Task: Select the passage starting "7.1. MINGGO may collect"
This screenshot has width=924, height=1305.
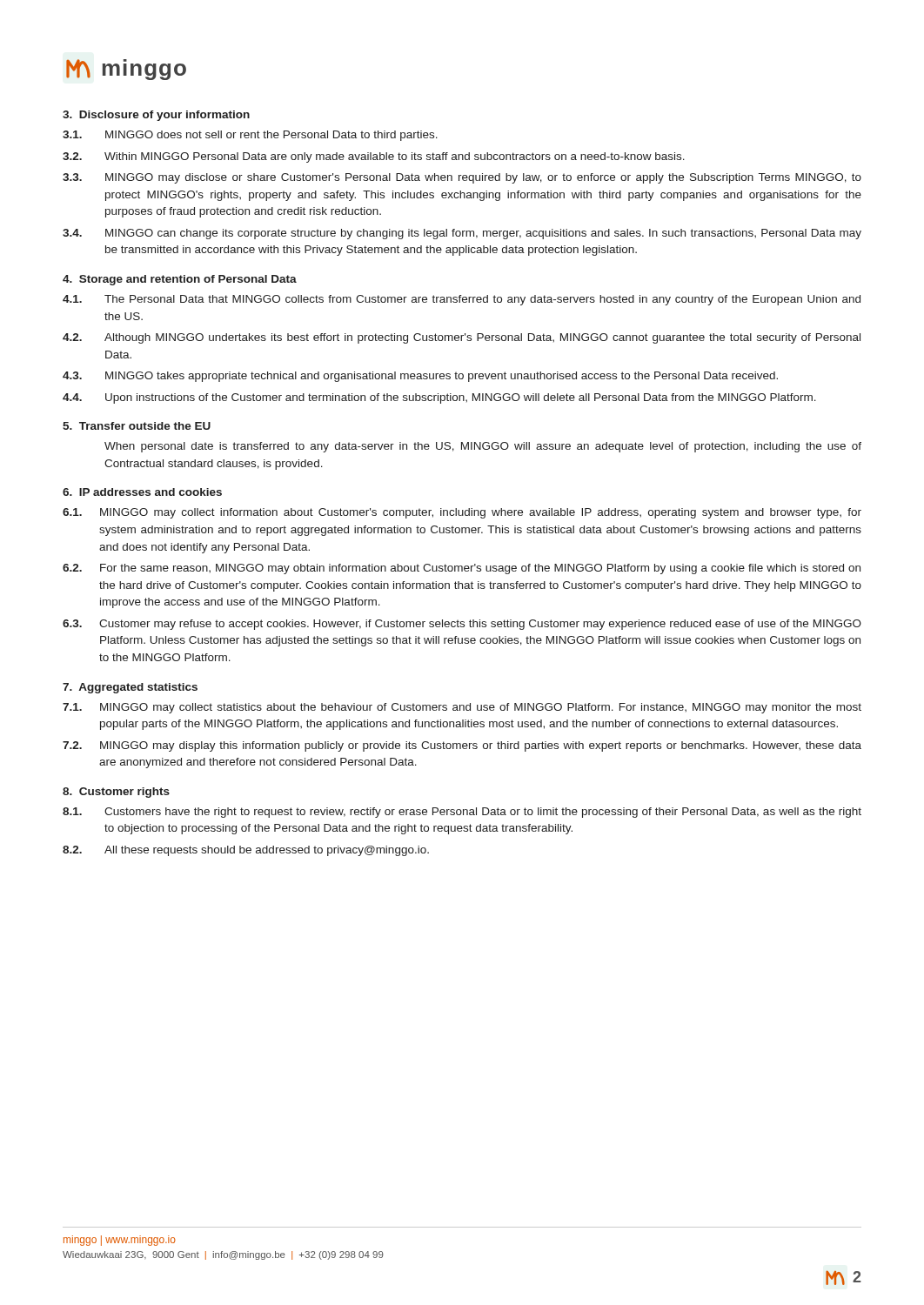Action: pos(462,715)
